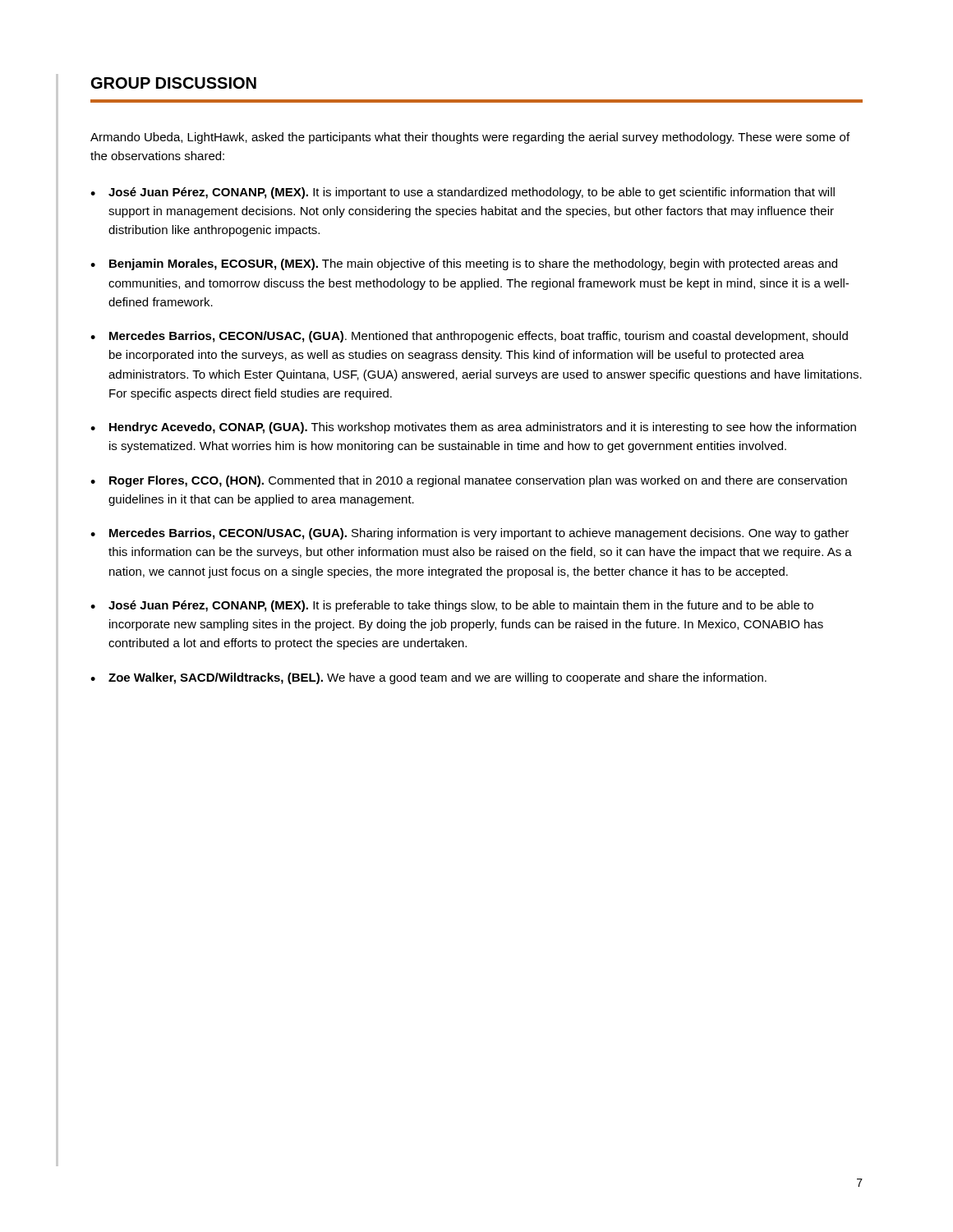Find the passage starting "• Benjamin Morales, ECOSUR, (MEX). The main objective"

tap(476, 283)
